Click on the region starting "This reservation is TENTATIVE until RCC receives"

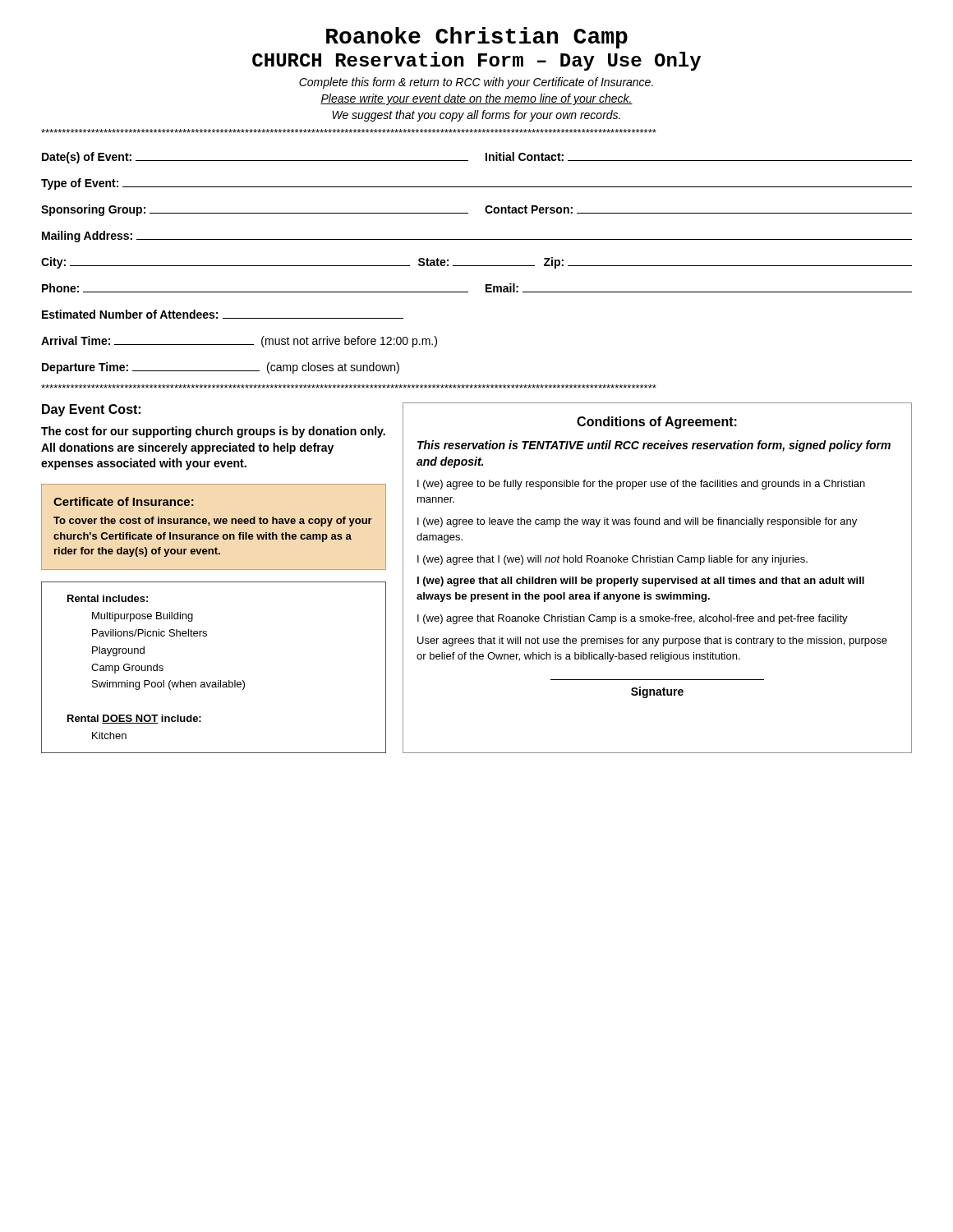654,453
